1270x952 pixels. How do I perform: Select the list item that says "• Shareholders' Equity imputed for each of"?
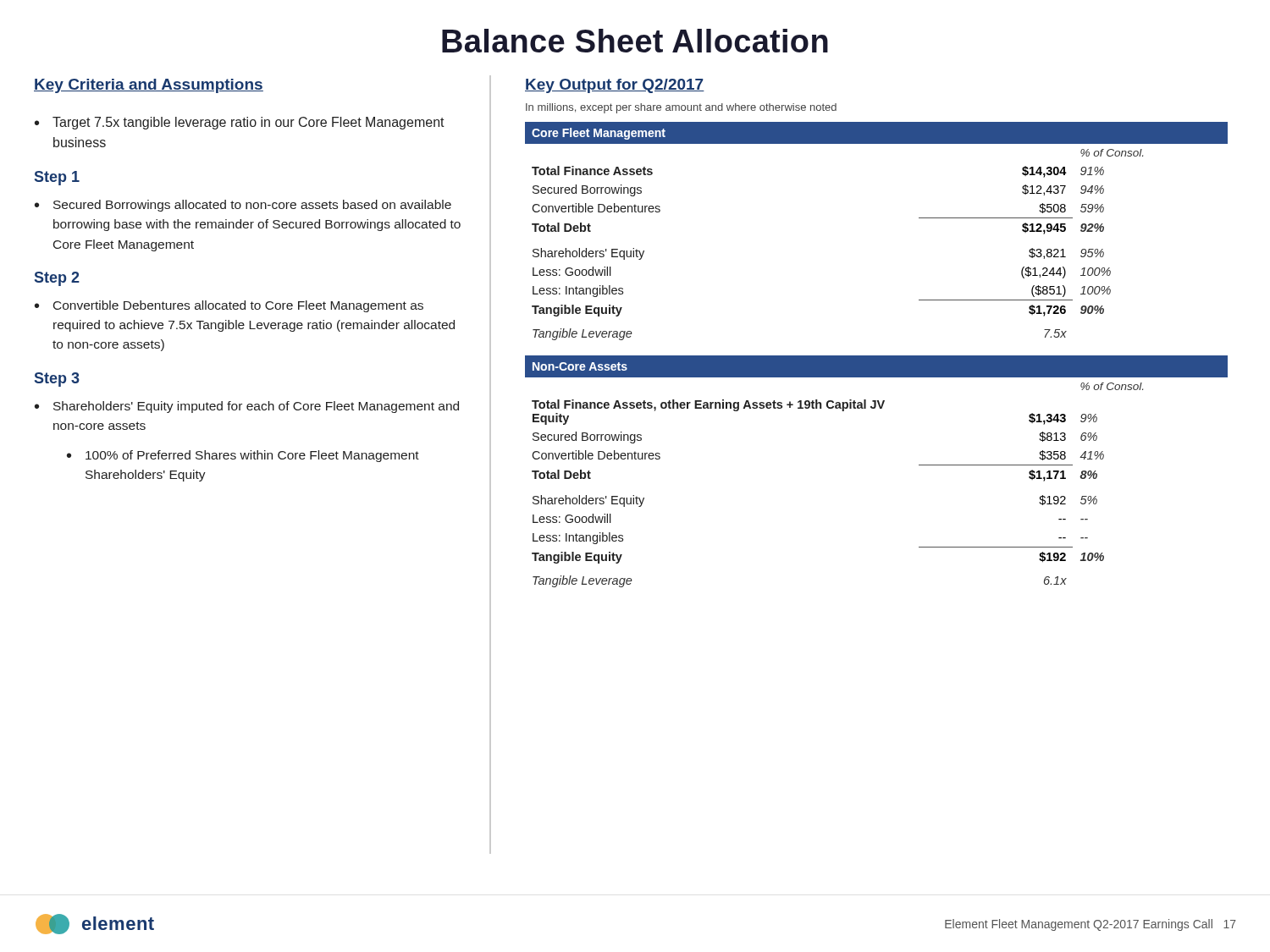[x=249, y=415]
